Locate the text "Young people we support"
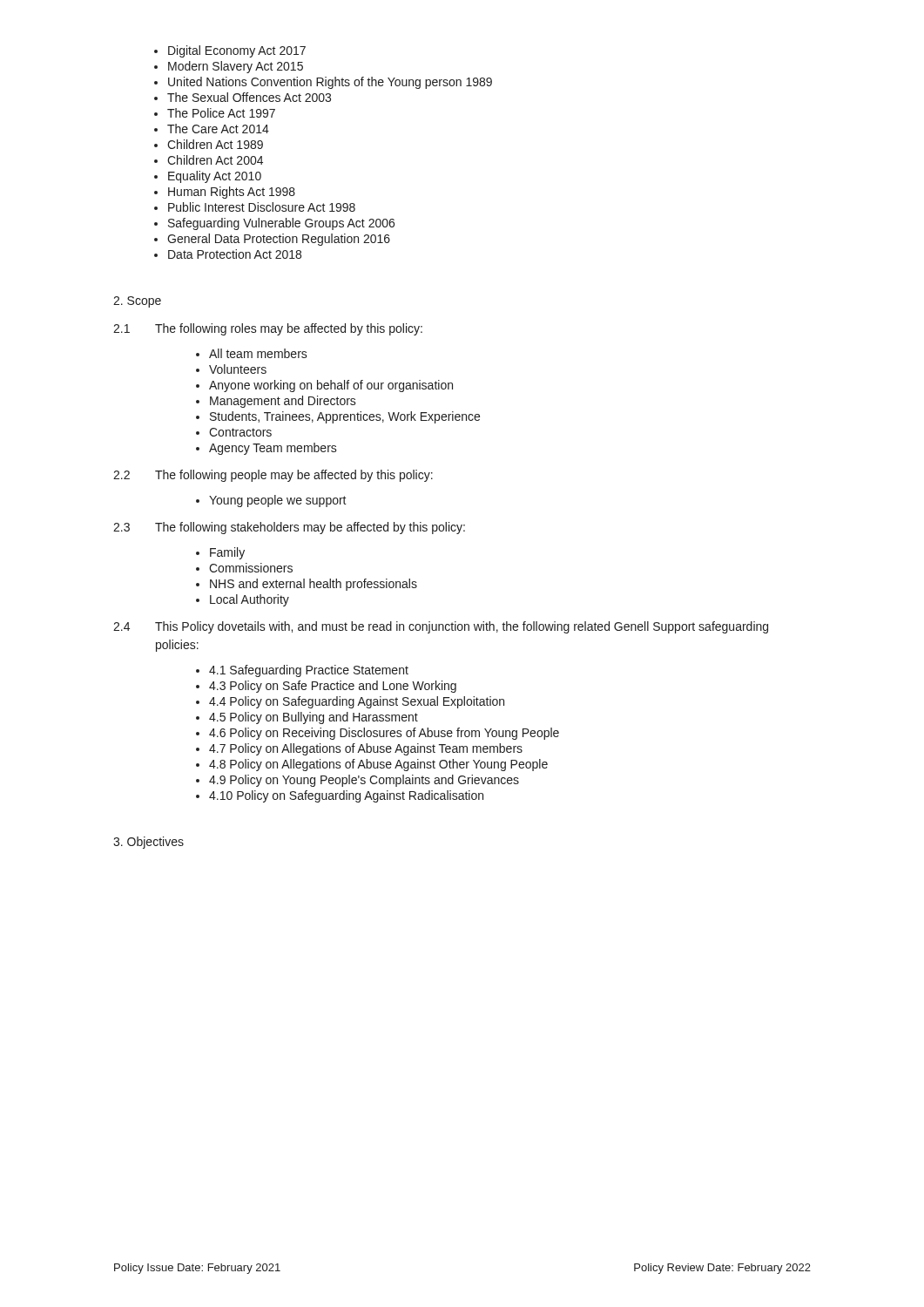Image resolution: width=924 pixels, height=1307 pixels. [271, 501]
